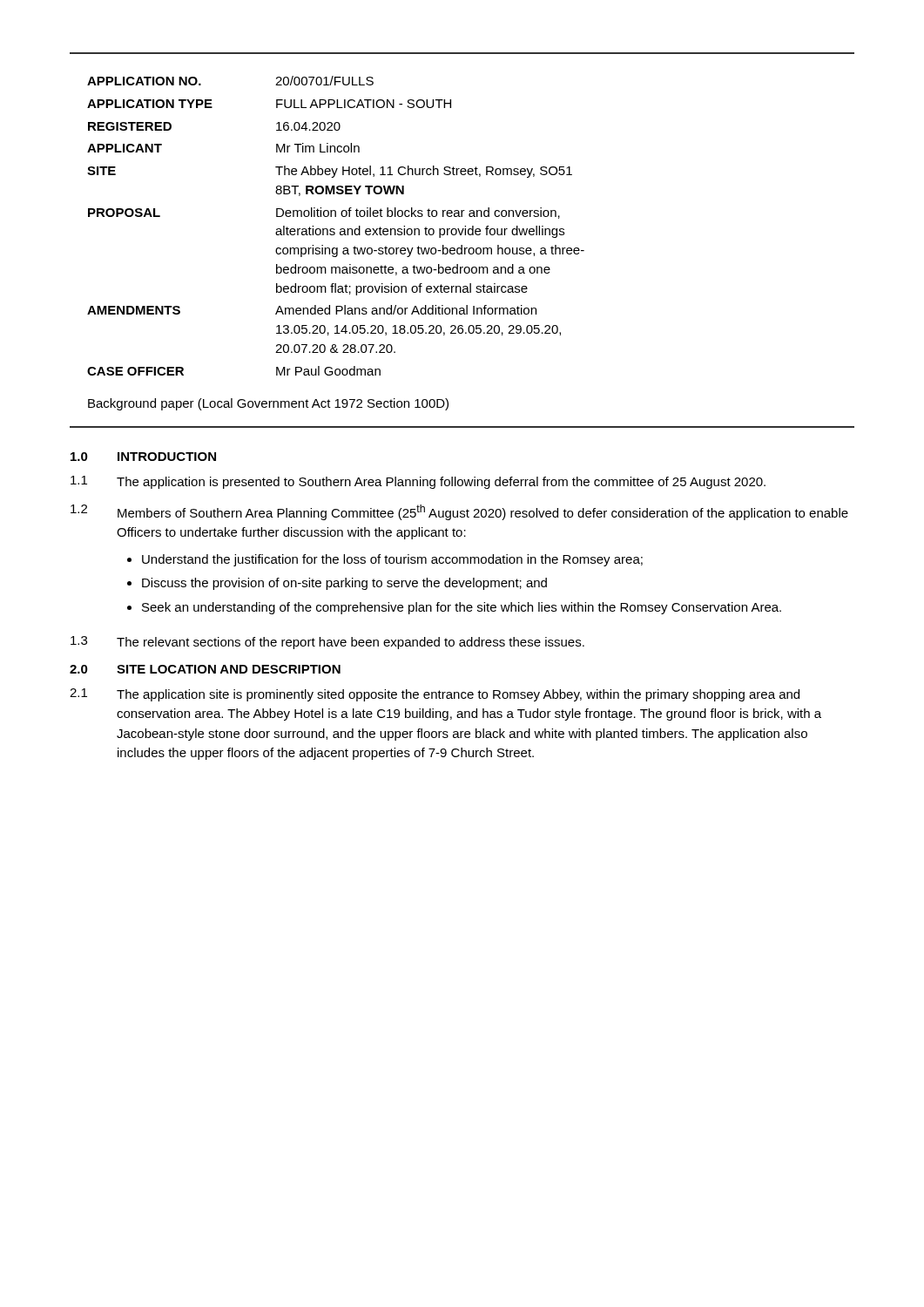Image resolution: width=924 pixels, height=1307 pixels.
Task: Find the block starting "The application site is prominently sited opposite the"
Action: point(469,723)
